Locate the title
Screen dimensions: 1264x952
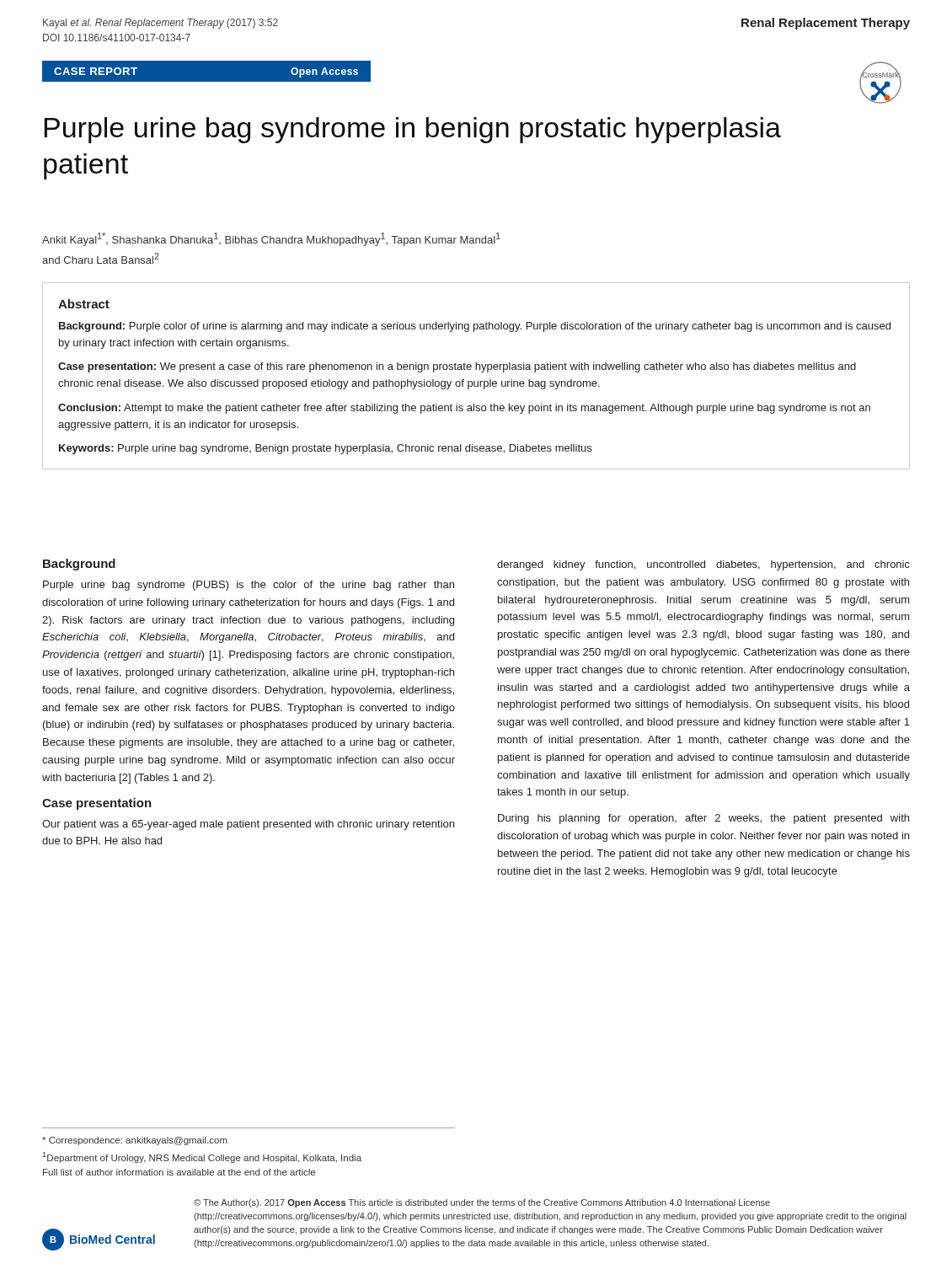pyautogui.click(x=438, y=145)
